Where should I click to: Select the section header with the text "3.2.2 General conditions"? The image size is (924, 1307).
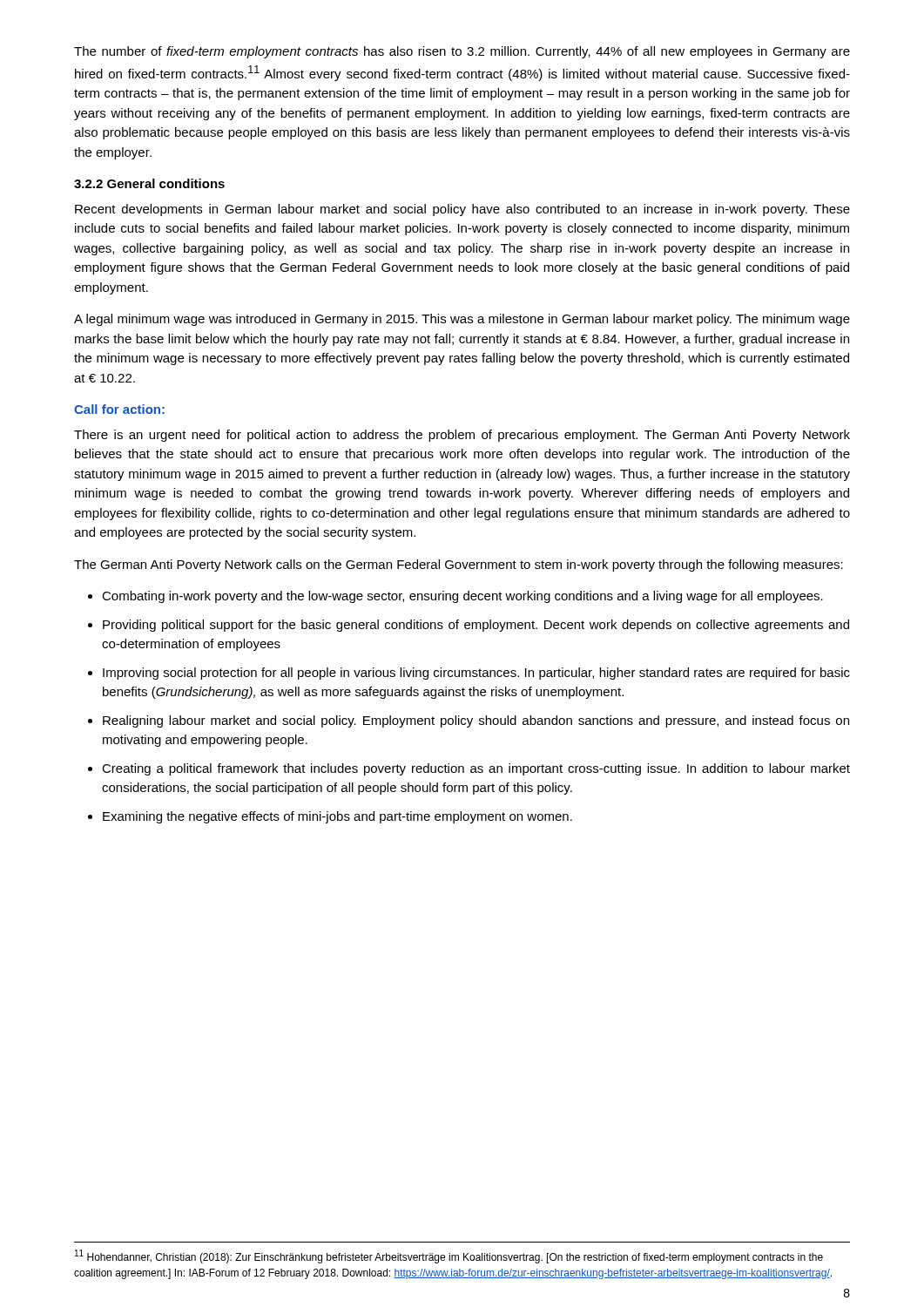point(149,183)
